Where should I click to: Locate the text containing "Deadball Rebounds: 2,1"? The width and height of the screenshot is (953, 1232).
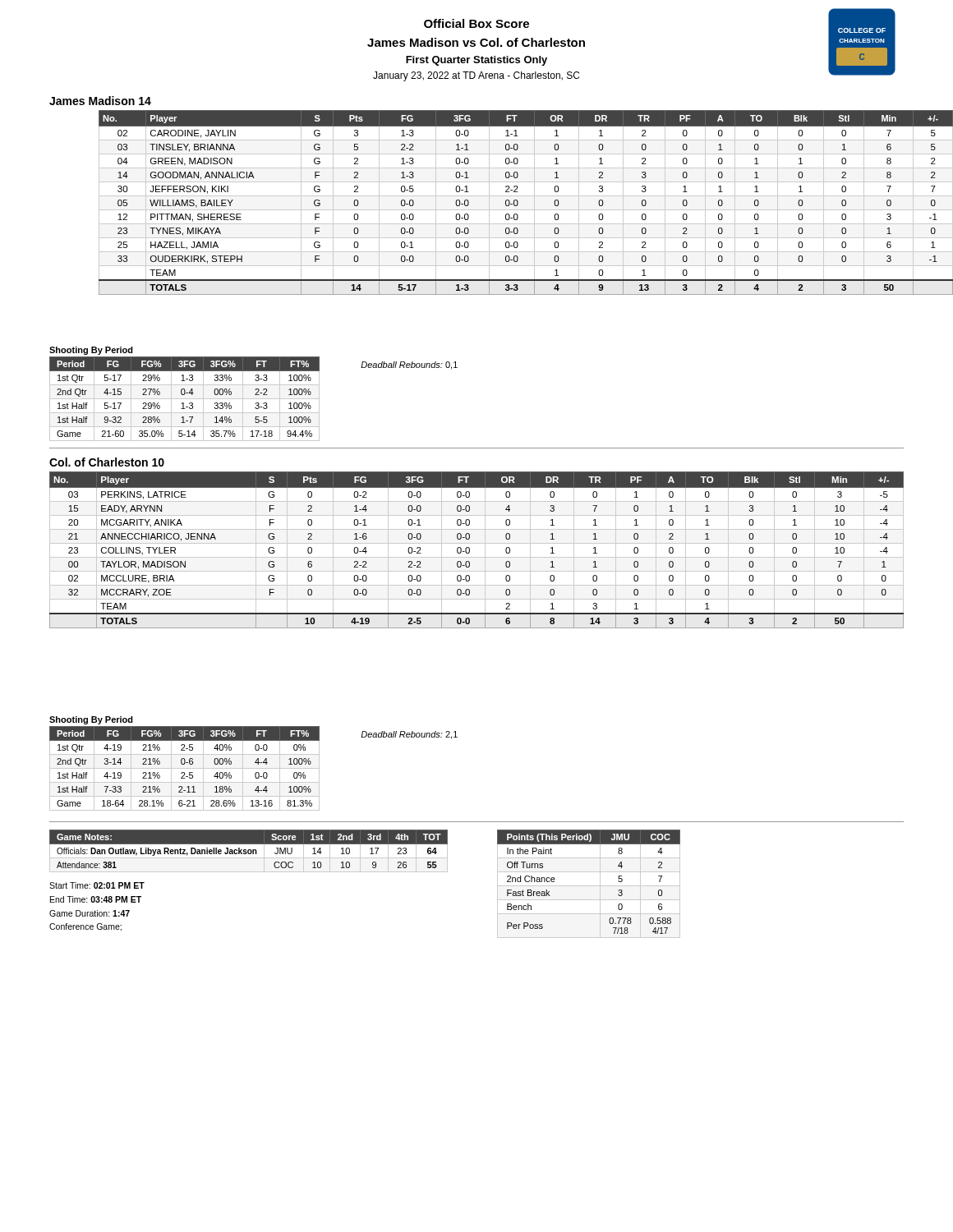[x=409, y=734]
